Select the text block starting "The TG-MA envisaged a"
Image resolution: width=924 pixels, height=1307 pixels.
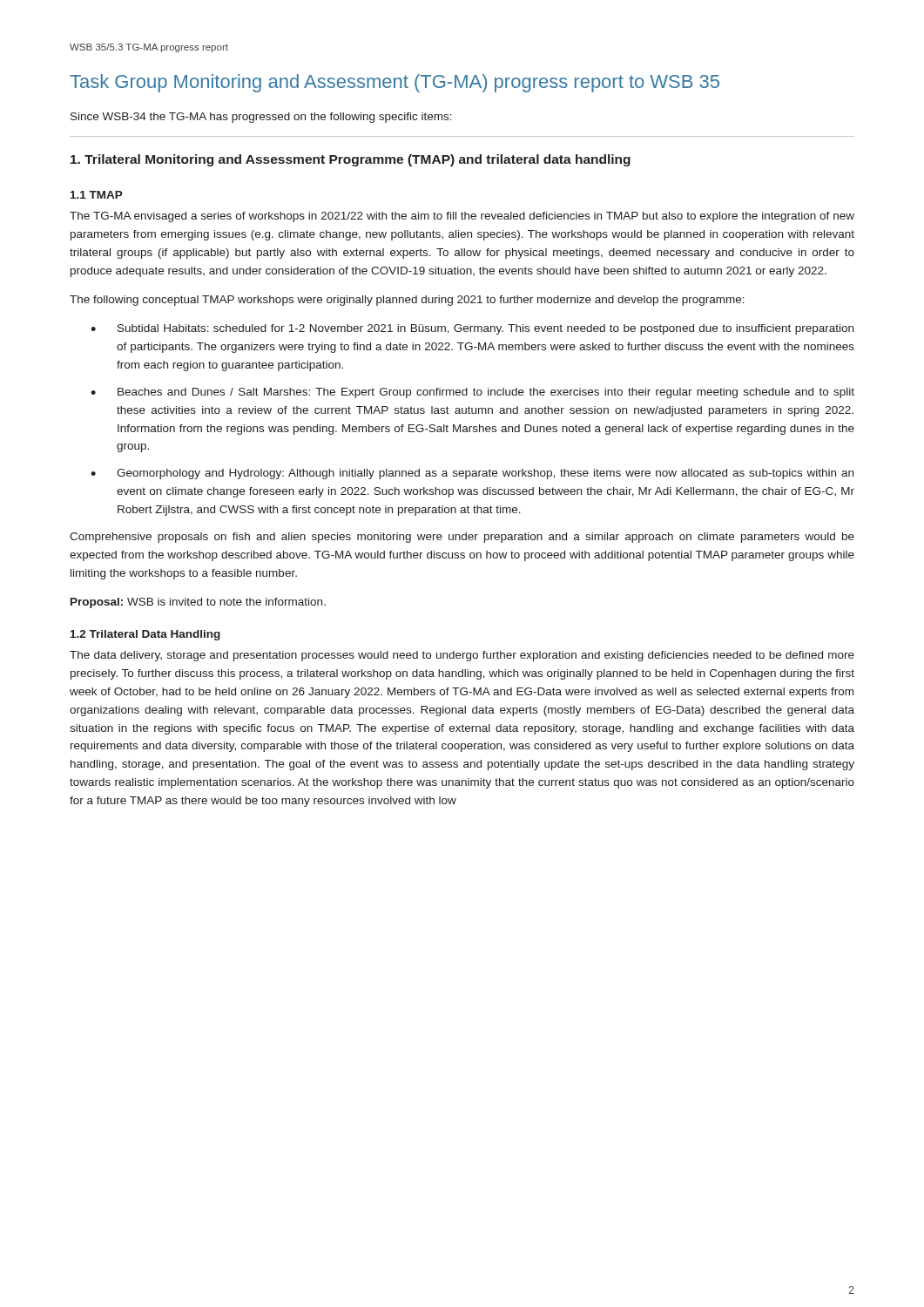(462, 243)
